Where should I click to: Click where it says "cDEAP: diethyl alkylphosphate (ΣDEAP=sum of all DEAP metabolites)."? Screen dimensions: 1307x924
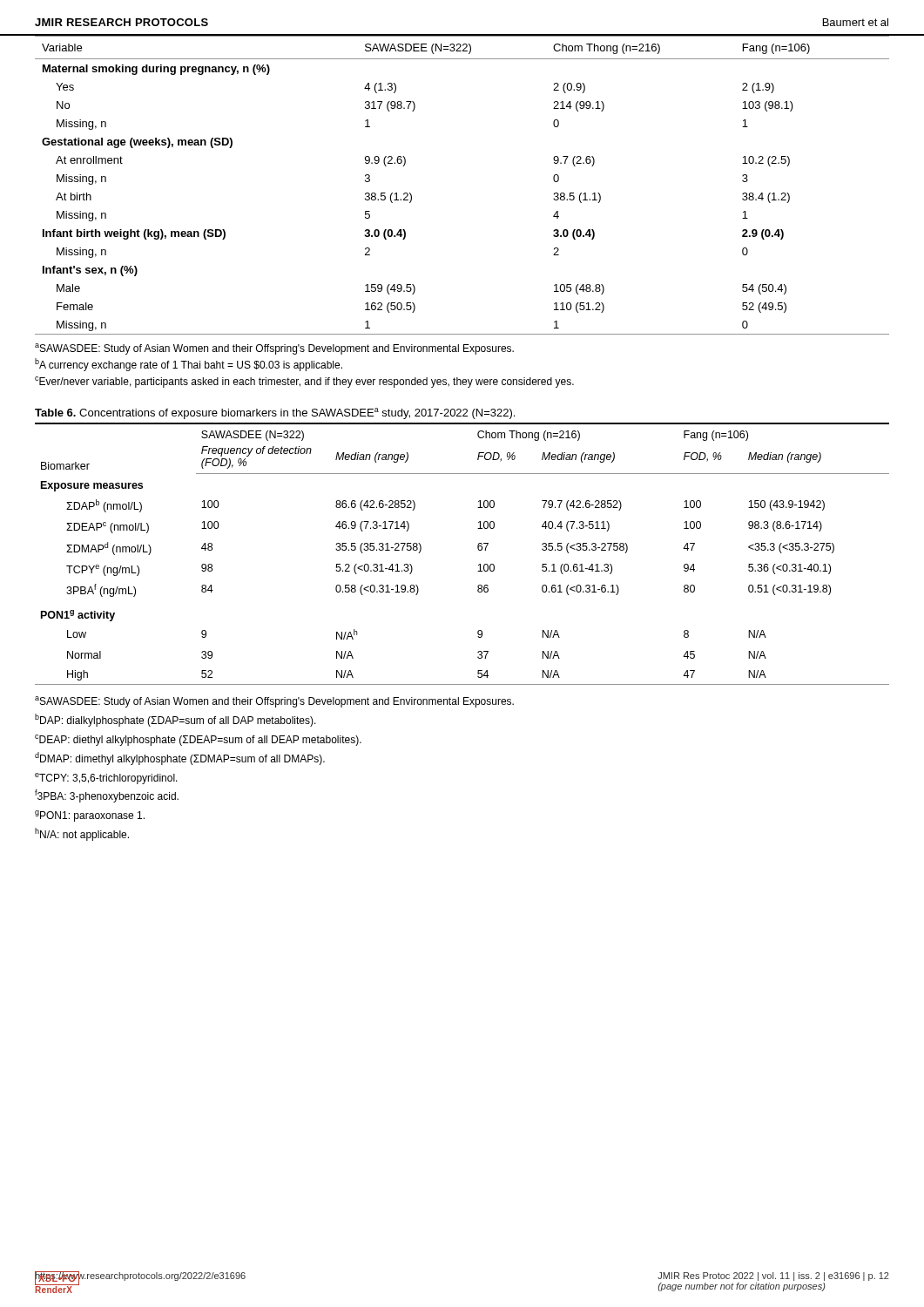[x=198, y=739]
